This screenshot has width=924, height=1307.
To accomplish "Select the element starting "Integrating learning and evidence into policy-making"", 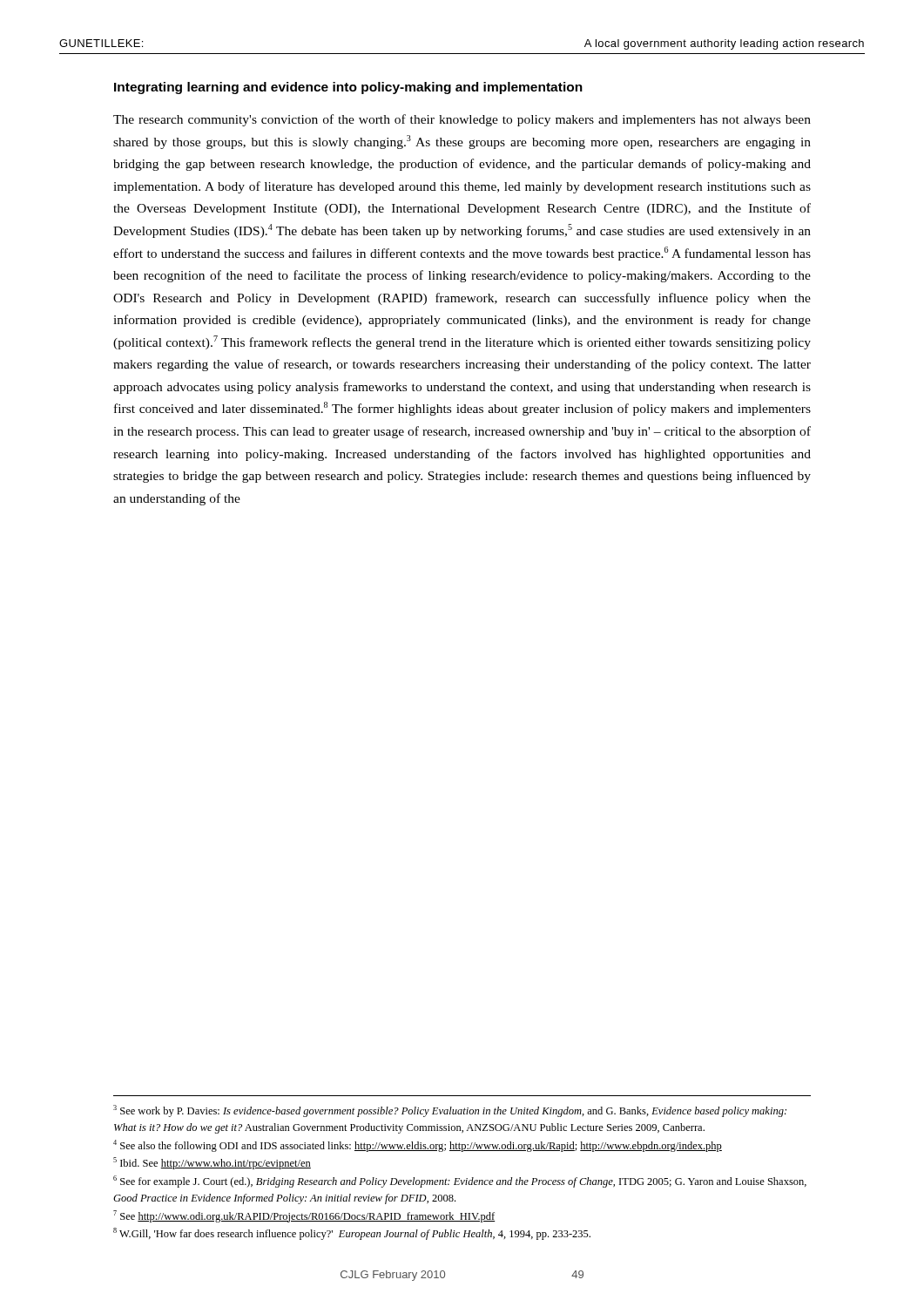I will (x=348, y=87).
